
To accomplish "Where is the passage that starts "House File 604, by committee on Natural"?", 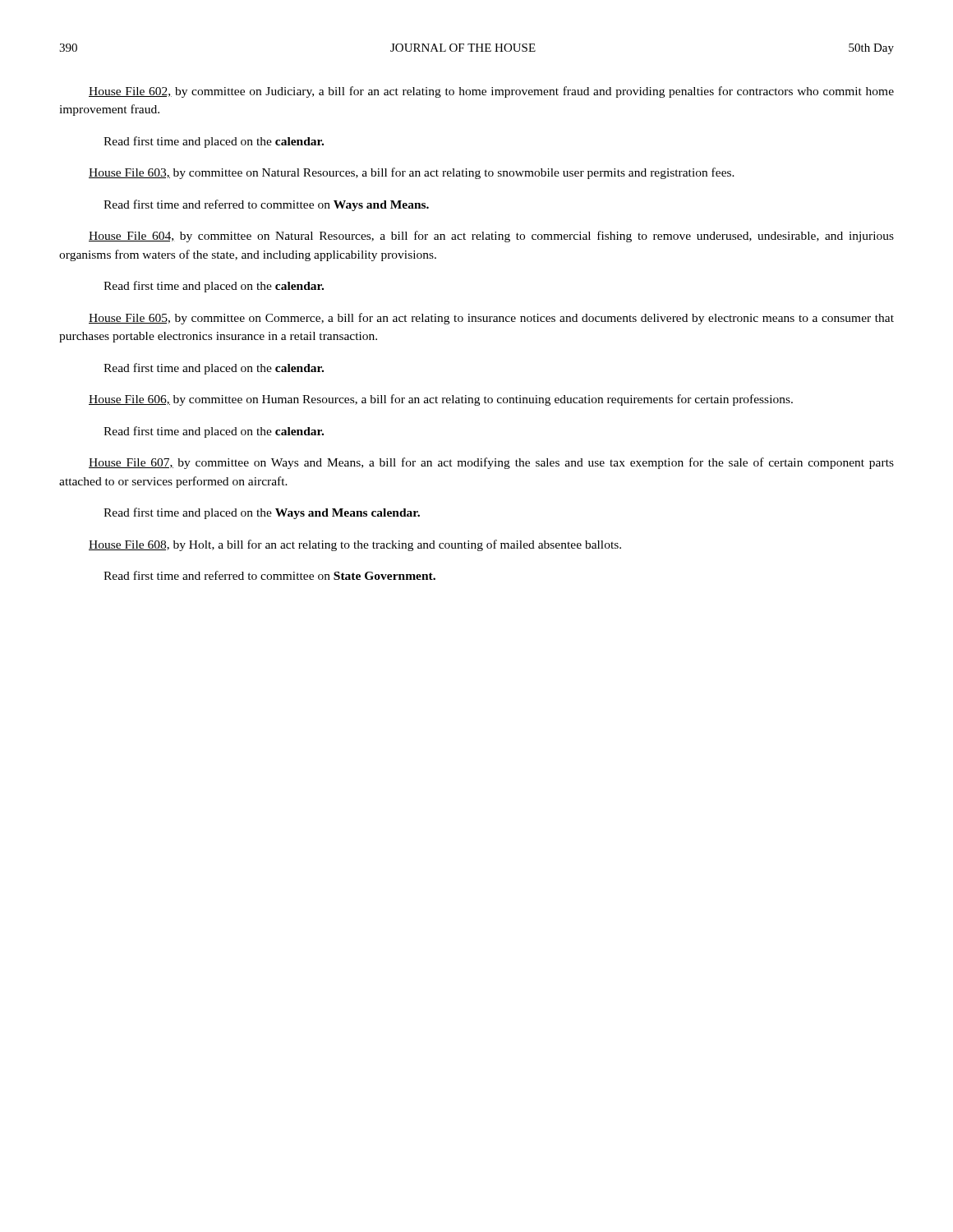I will click(x=476, y=245).
